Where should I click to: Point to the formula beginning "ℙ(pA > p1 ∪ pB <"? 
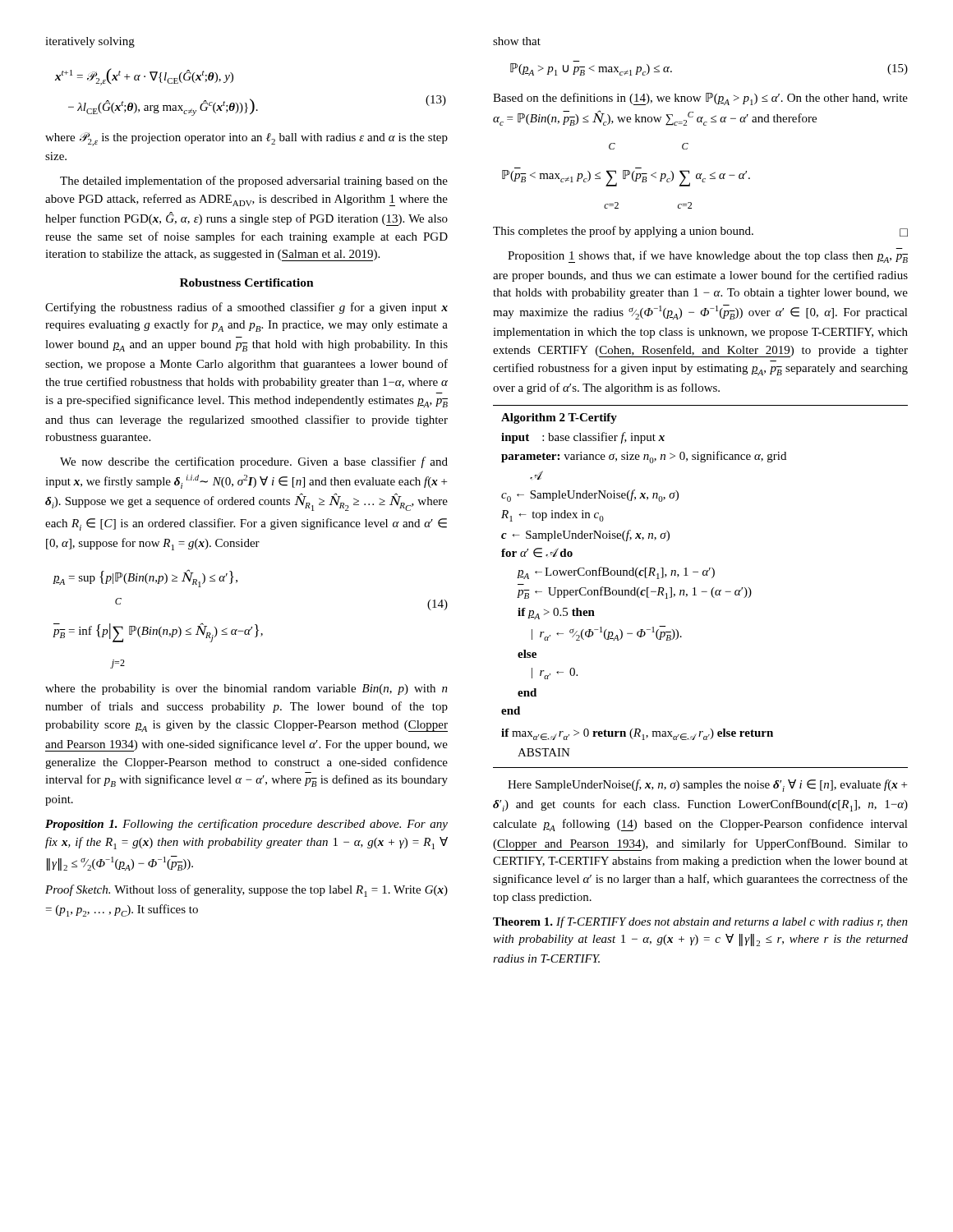coord(592,69)
